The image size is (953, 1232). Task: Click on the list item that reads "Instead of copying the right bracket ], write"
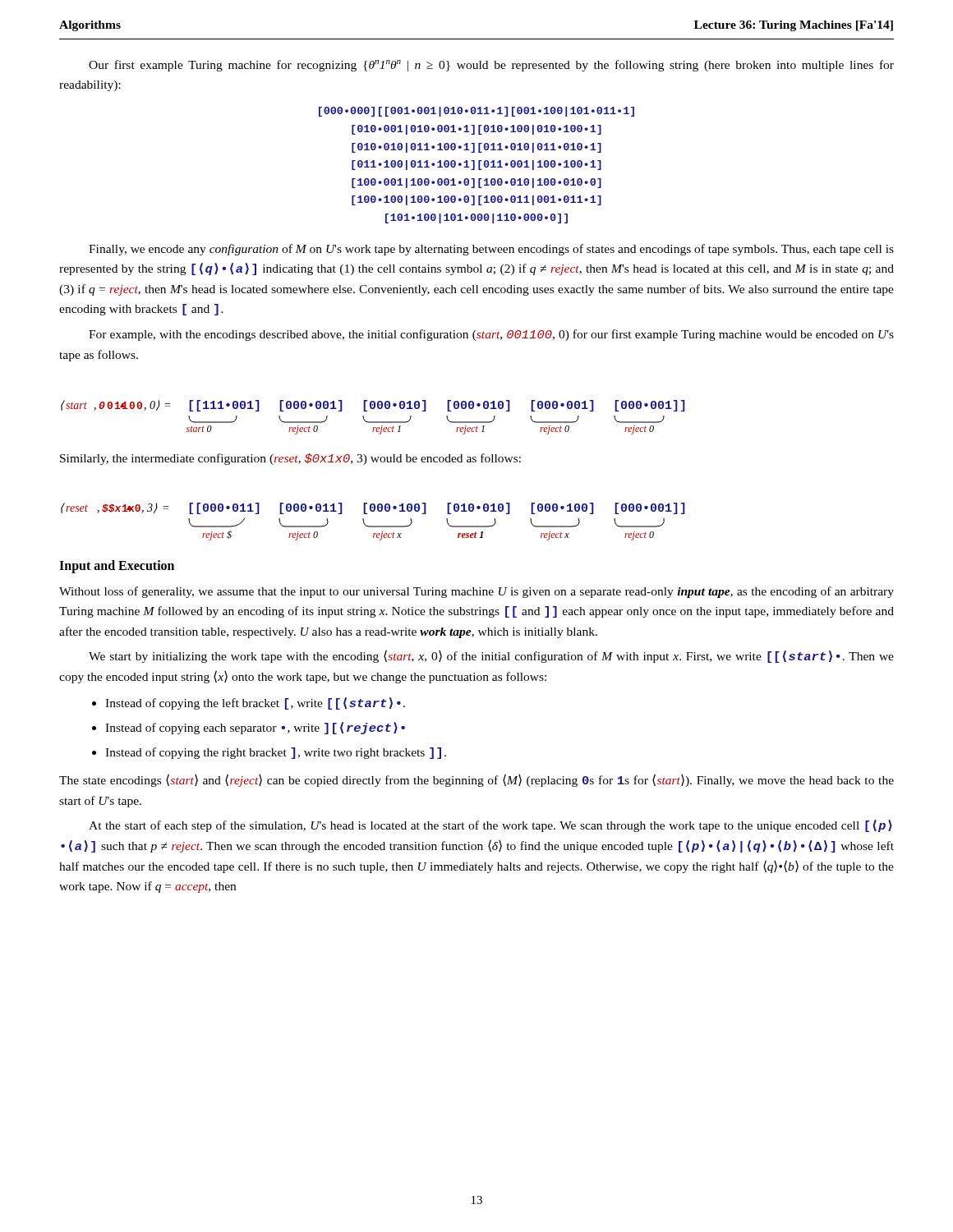click(x=276, y=753)
